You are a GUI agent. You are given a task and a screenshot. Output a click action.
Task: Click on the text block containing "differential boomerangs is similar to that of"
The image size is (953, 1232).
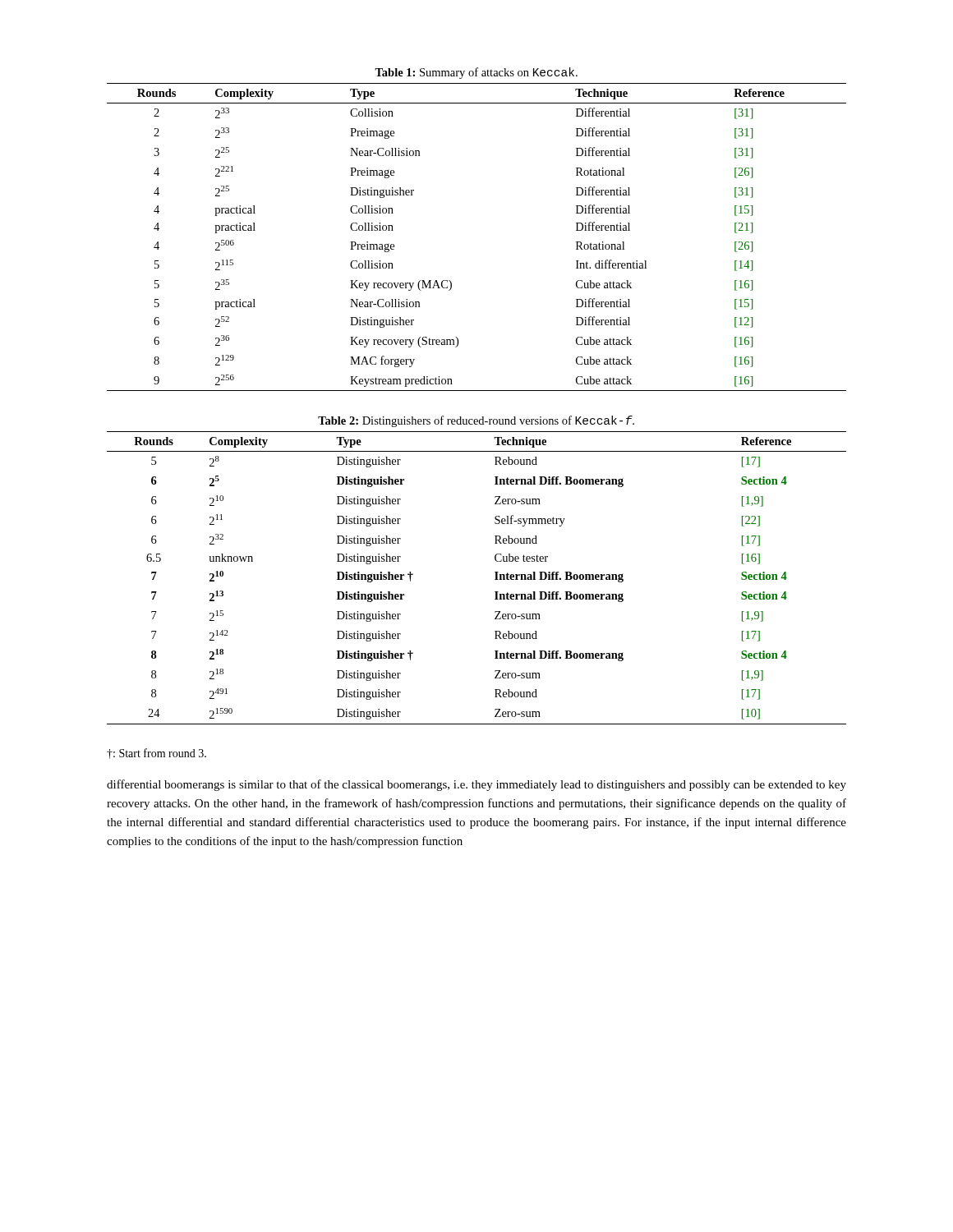click(476, 813)
